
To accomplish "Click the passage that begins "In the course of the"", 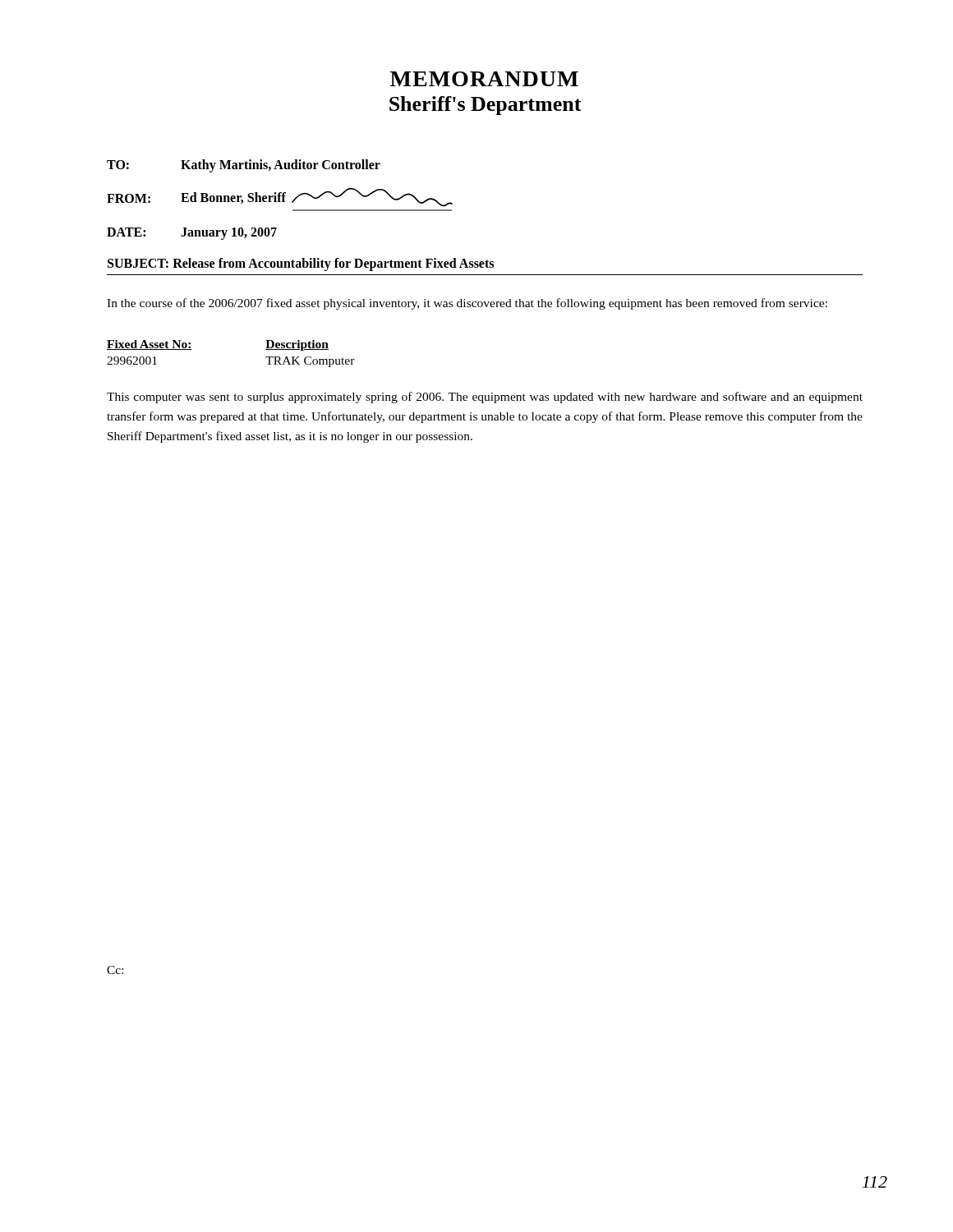I will click(x=467, y=303).
